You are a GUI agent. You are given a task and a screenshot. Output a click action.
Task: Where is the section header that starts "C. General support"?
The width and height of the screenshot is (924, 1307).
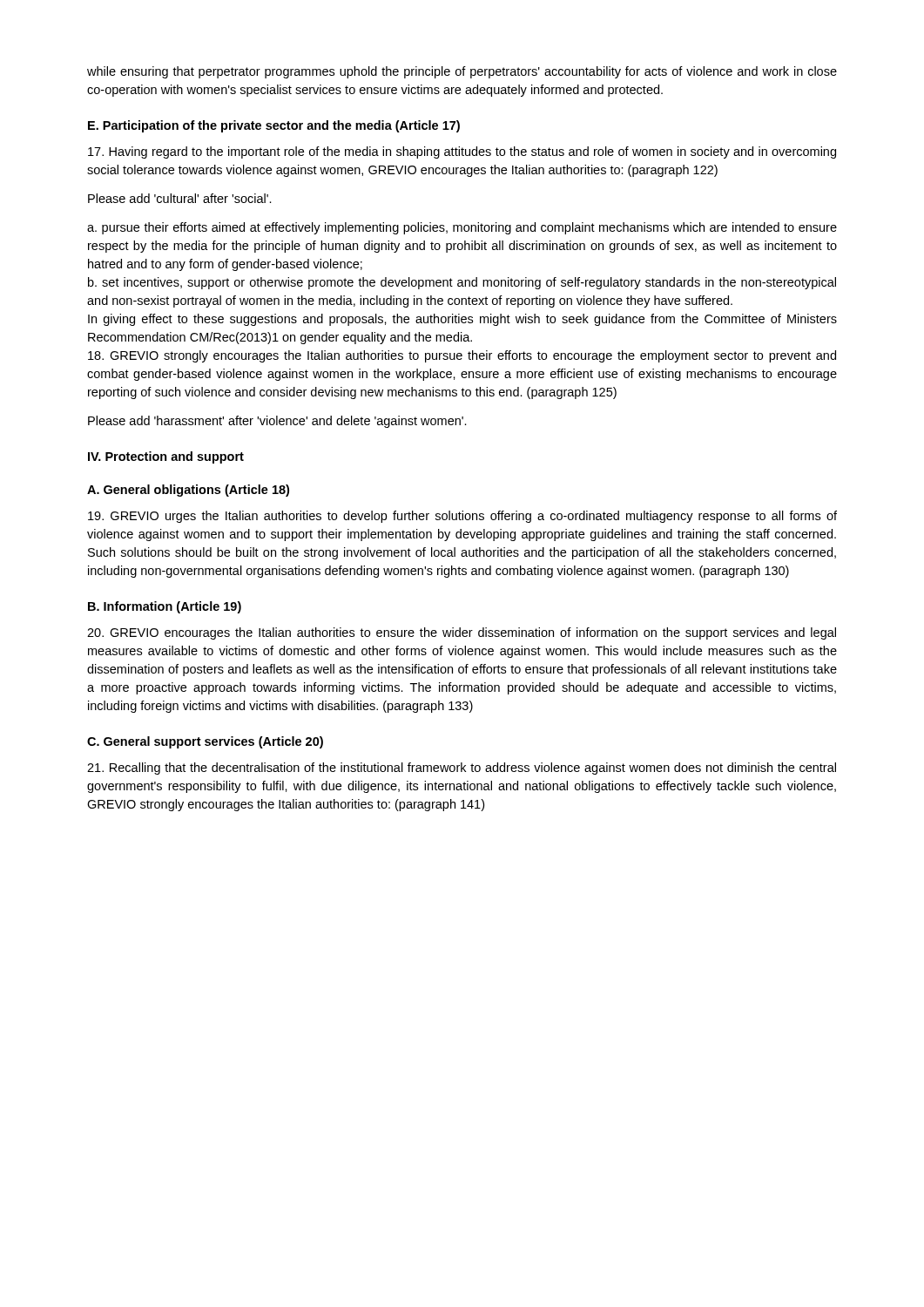click(x=205, y=742)
